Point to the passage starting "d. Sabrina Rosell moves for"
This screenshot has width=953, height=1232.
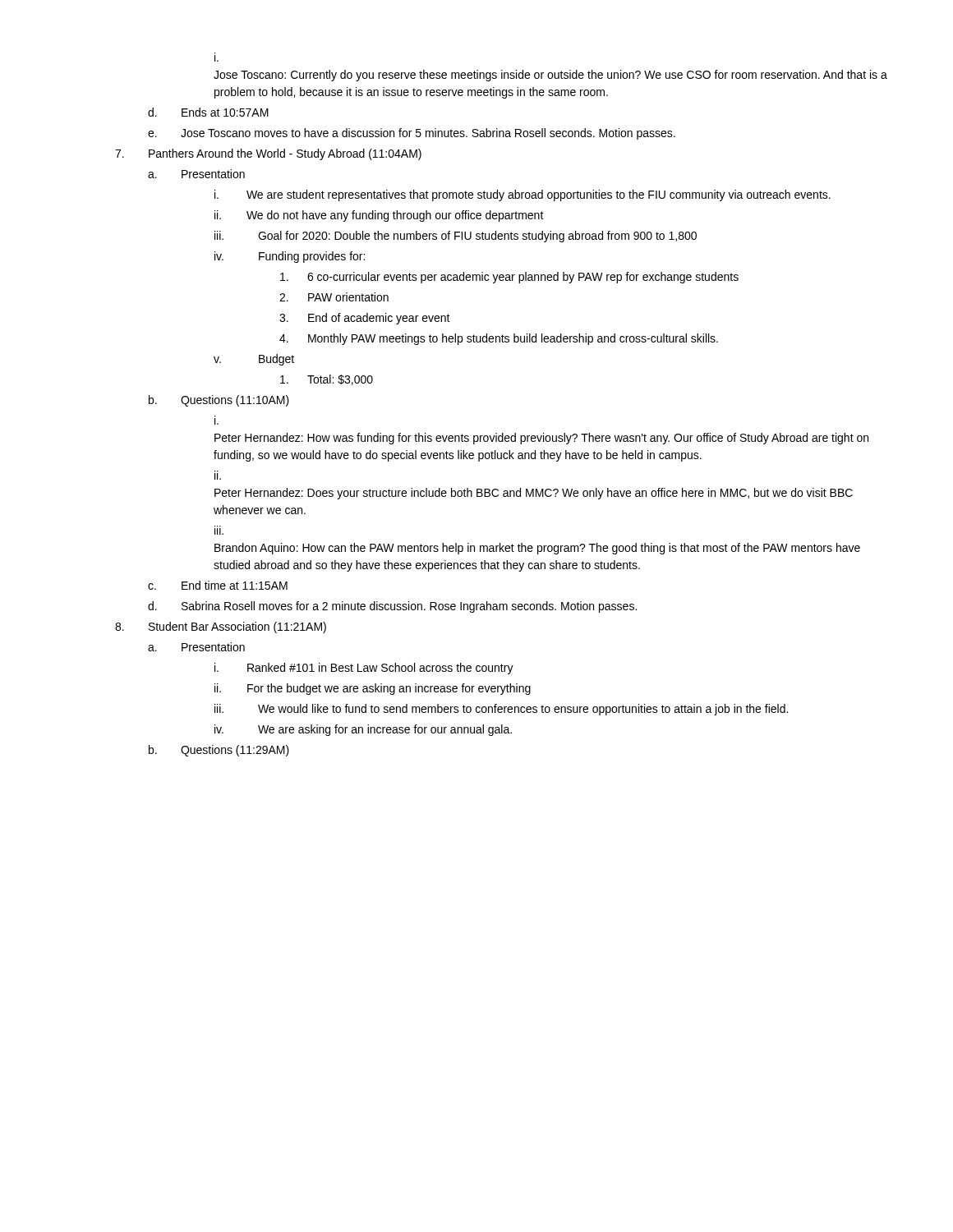click(393, 607)
